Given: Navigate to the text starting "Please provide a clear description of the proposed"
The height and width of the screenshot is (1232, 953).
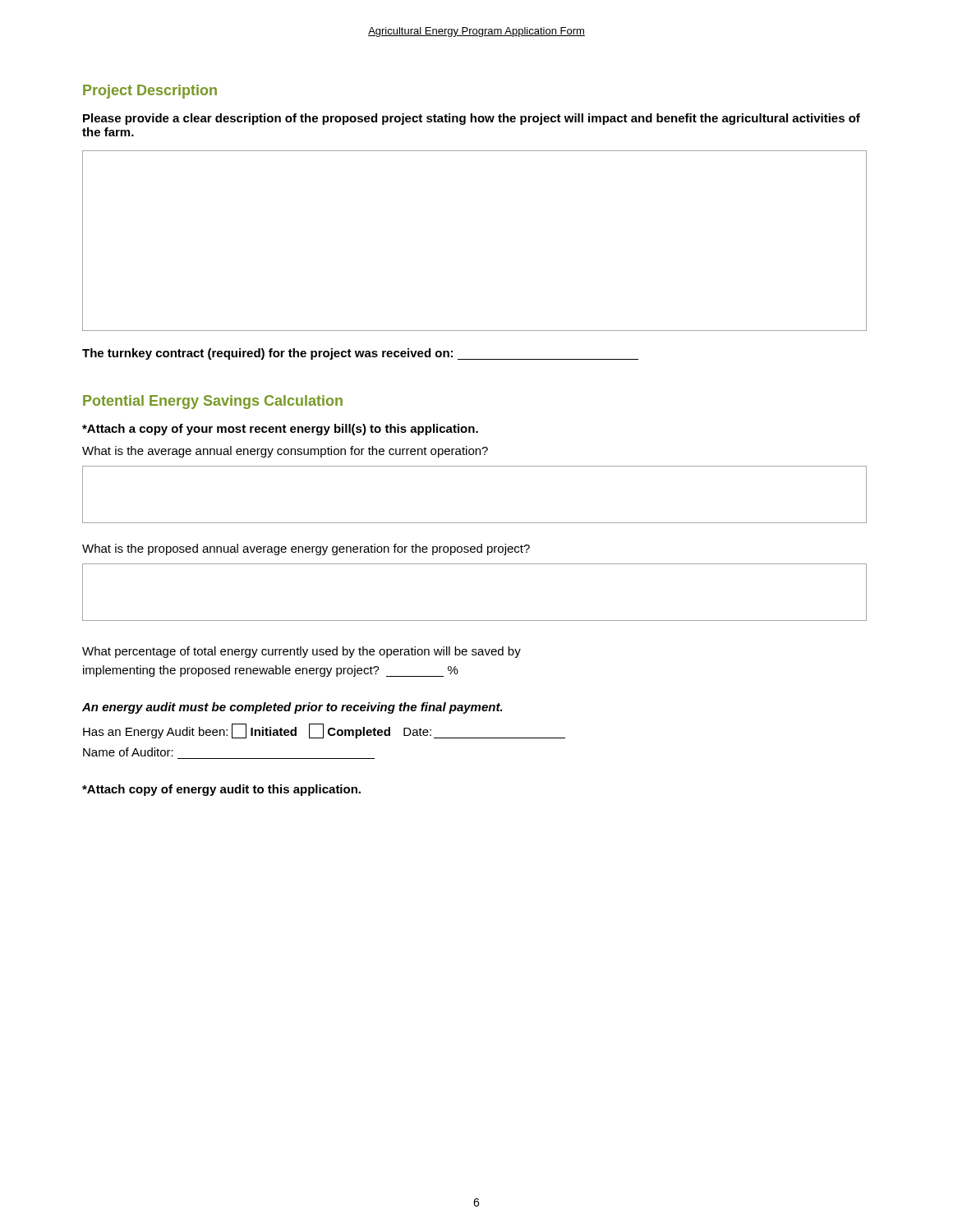Looking at the screenshot, I should click(x=471, y=125).
